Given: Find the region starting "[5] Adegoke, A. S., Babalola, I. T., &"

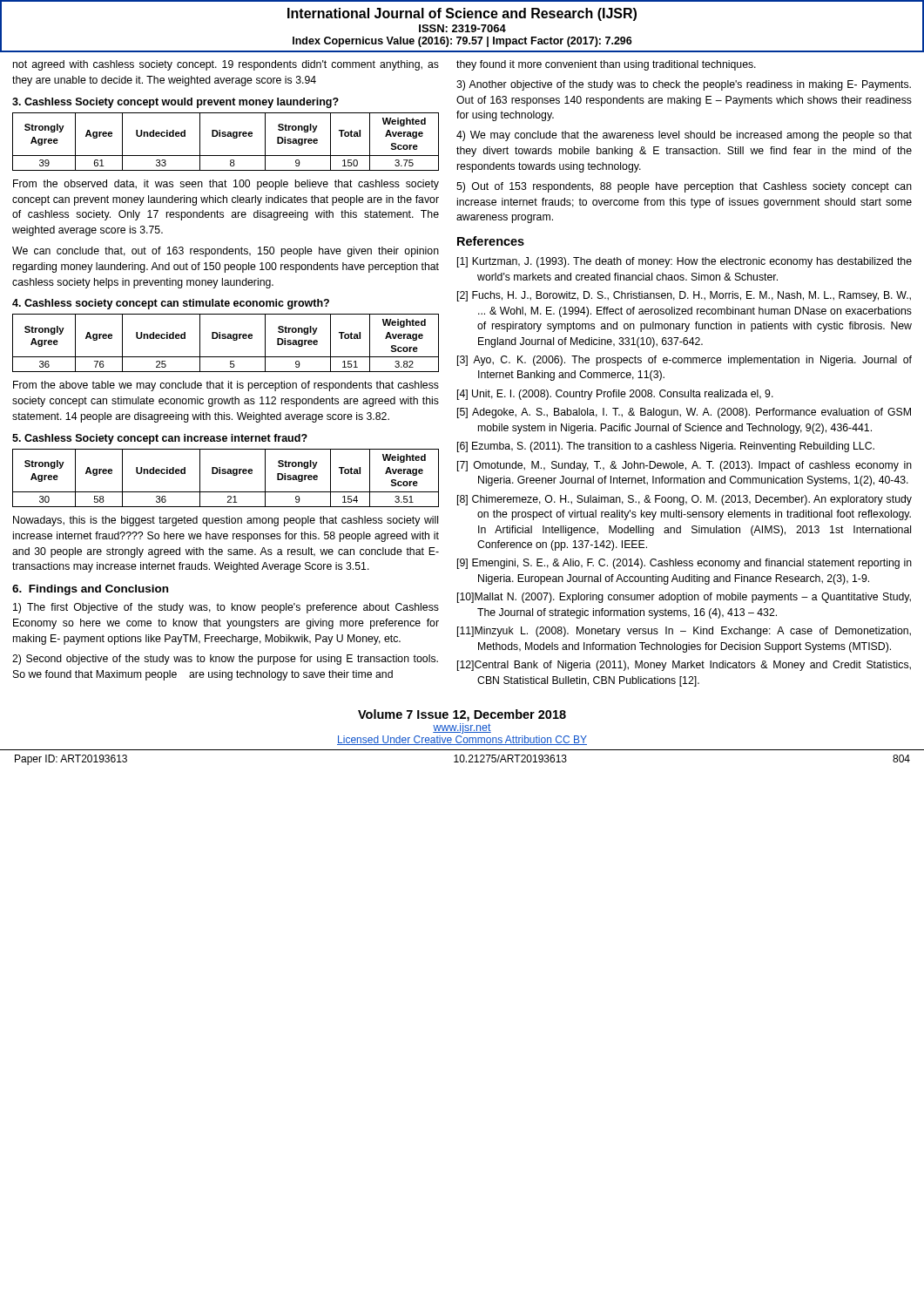Looking at the screenshot, I should pyautogui.click(x=684, y=420).
